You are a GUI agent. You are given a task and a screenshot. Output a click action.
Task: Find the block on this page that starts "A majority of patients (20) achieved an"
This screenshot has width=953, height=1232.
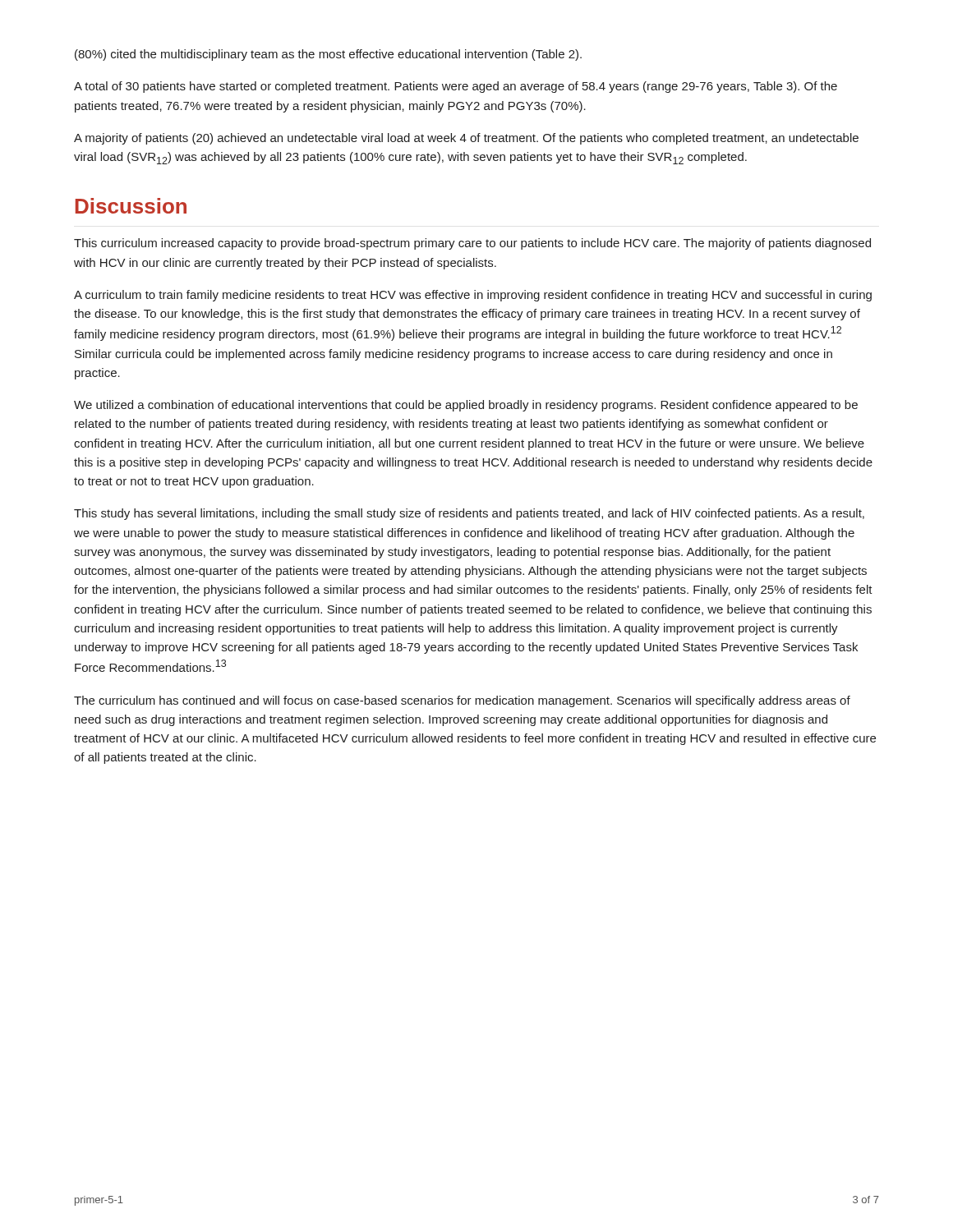coord(466,149)
